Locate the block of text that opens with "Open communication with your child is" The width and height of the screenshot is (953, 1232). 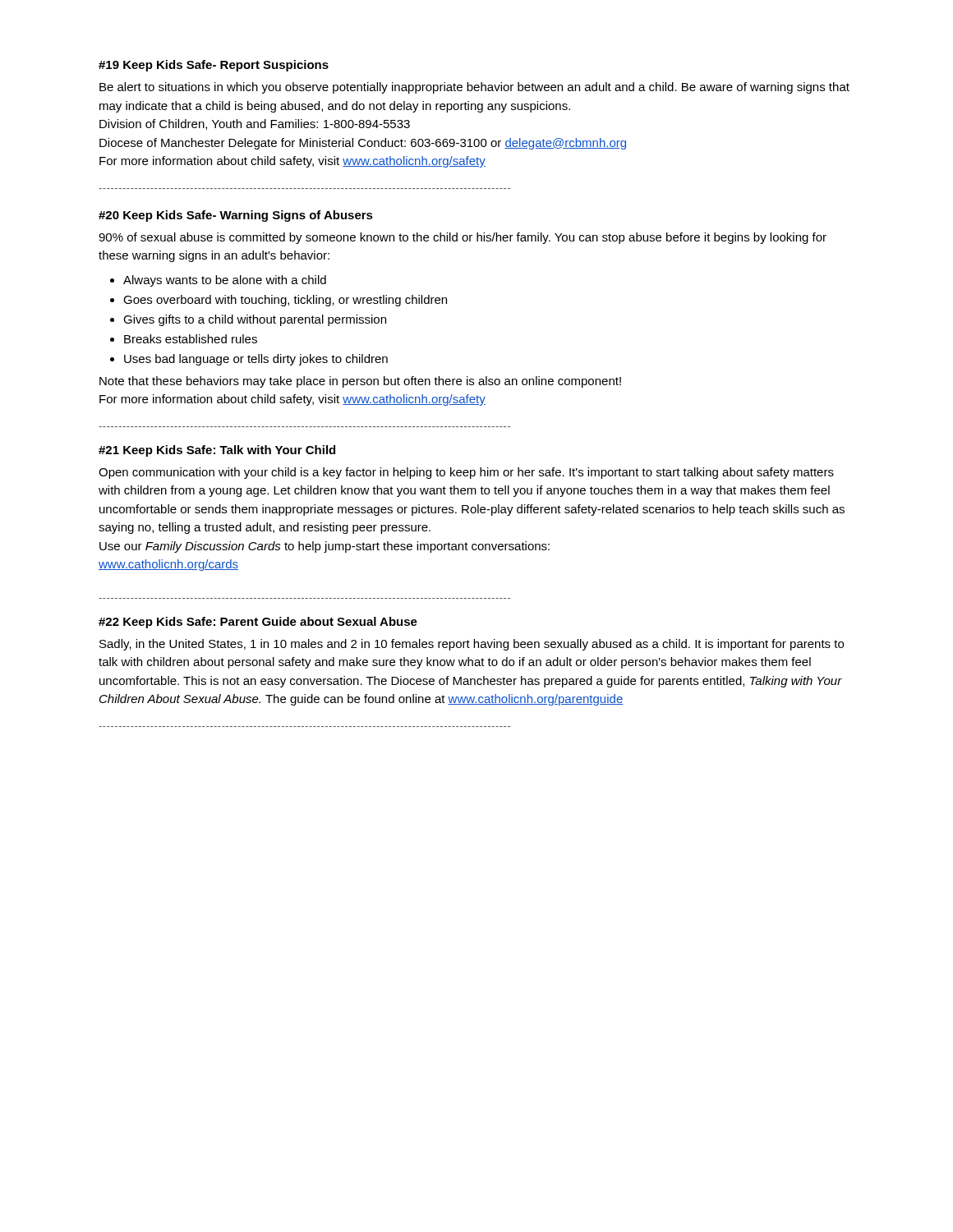[x=472, y=518]
